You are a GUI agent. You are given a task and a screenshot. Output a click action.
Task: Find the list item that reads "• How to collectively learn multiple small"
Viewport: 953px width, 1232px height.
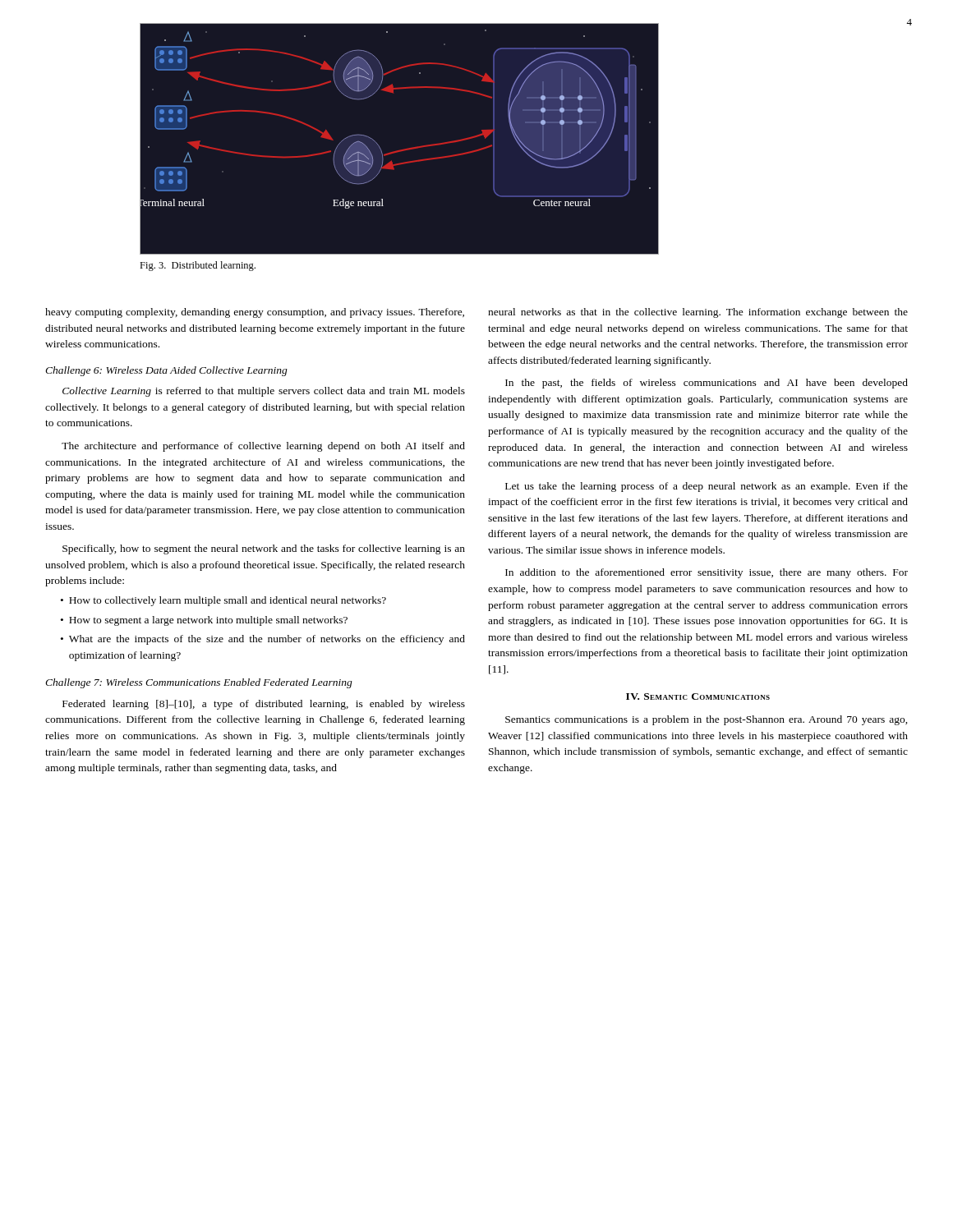[223, 600]
